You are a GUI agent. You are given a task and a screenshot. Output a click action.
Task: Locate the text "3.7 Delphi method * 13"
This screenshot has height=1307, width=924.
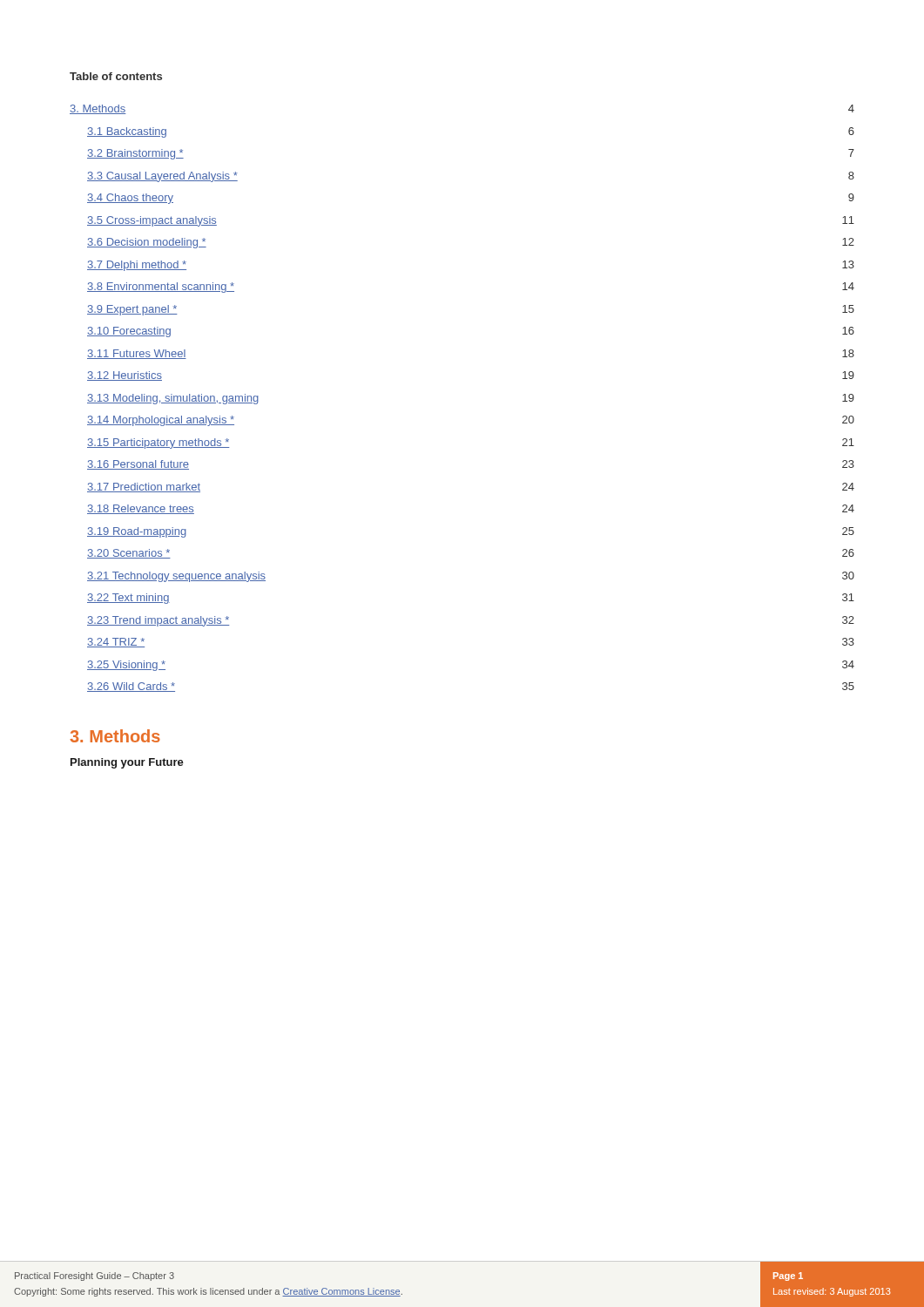pos(155,265)
